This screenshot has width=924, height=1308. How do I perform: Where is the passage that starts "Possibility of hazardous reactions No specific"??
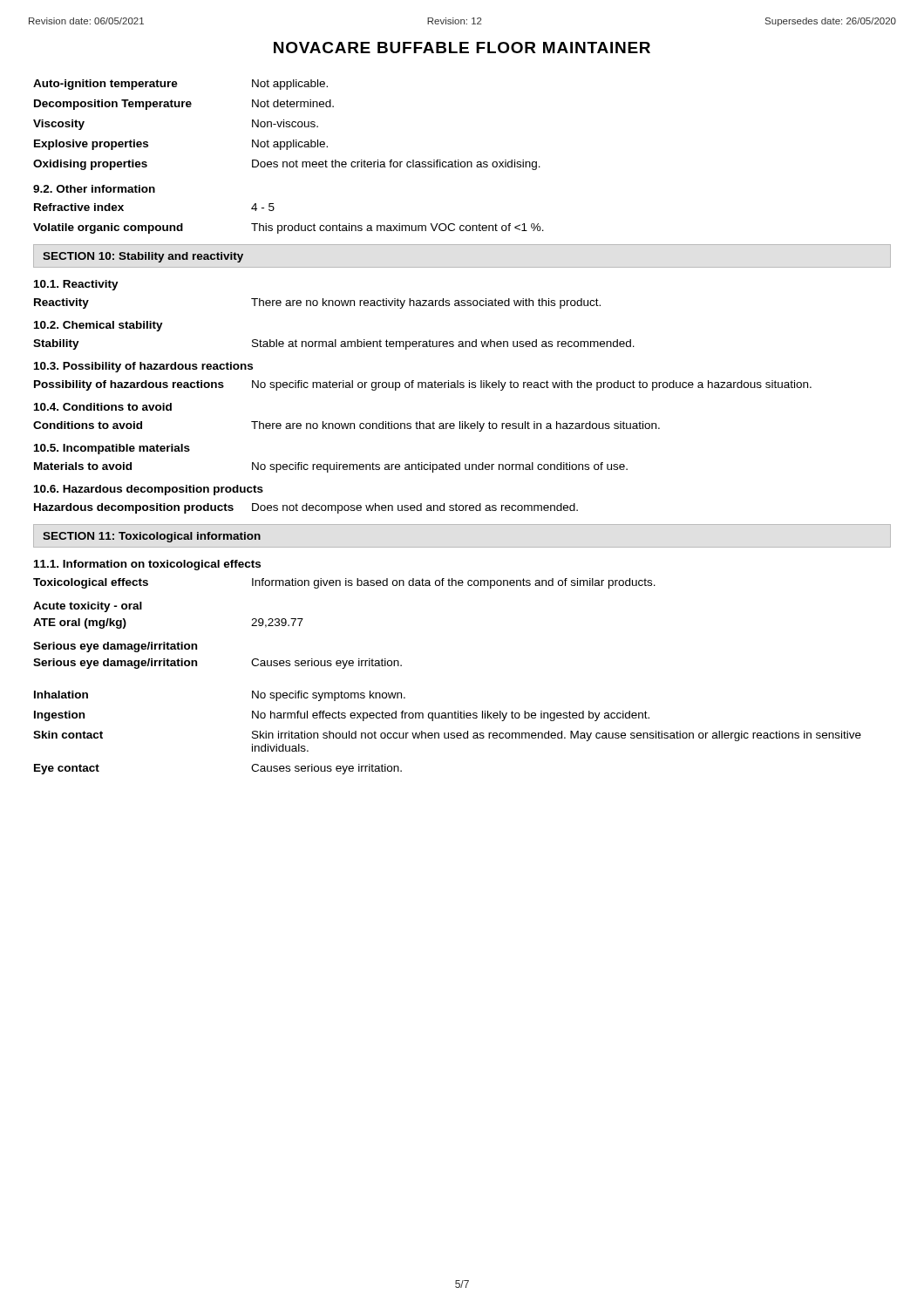click(462, 384)
